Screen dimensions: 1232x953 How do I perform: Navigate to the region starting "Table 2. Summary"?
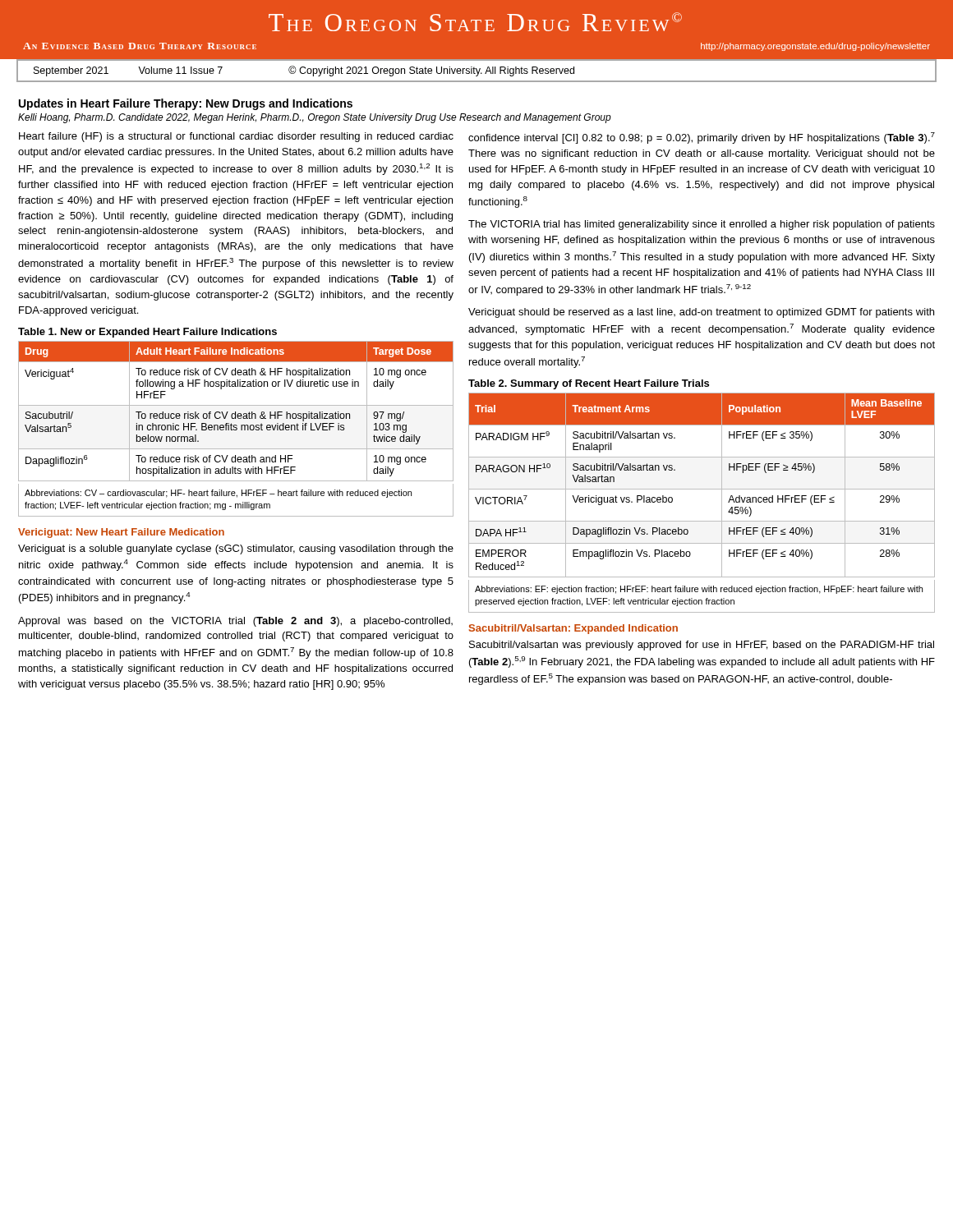click(x=589, y=383)
